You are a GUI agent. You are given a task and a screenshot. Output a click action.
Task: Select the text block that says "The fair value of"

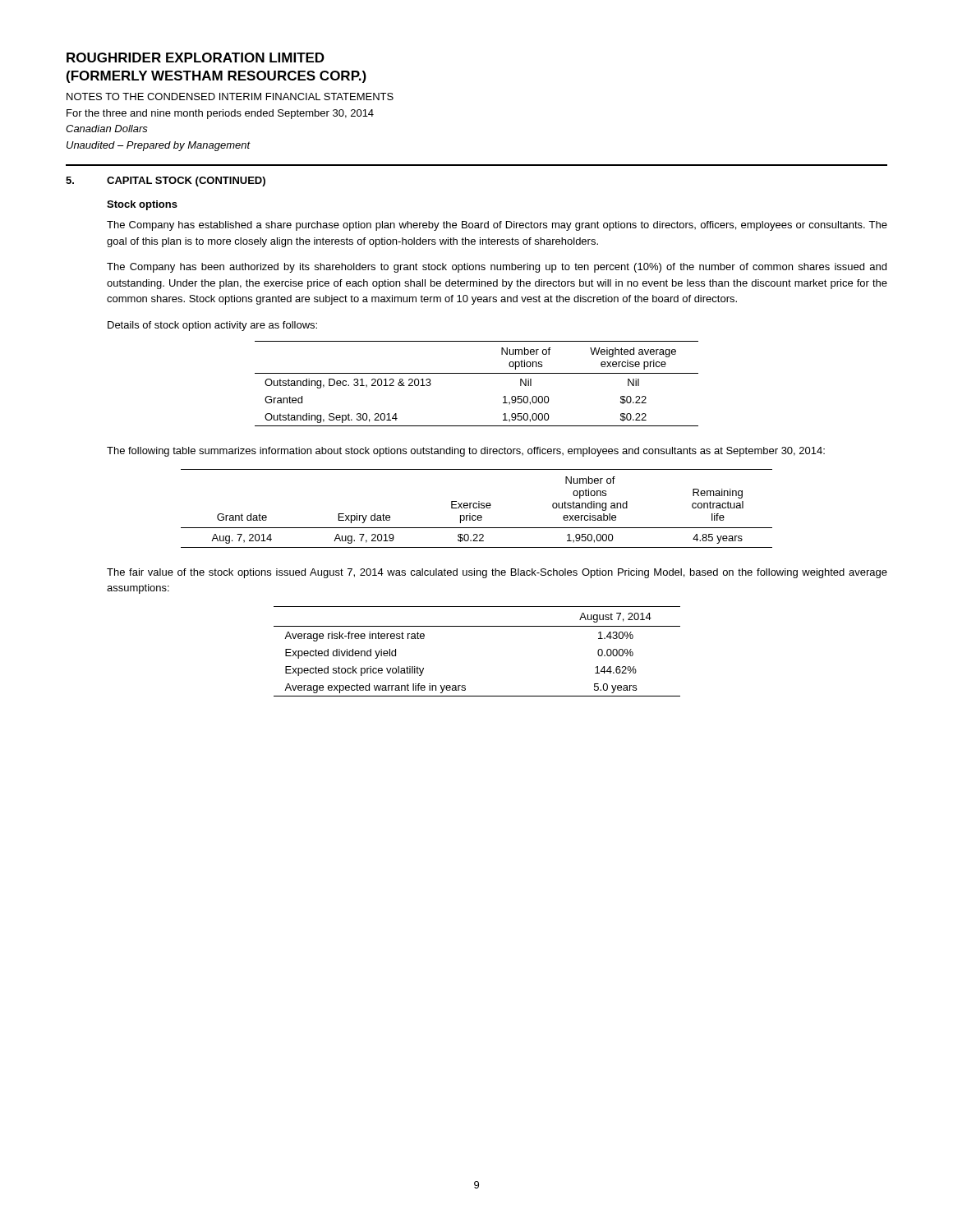(497, 580)
